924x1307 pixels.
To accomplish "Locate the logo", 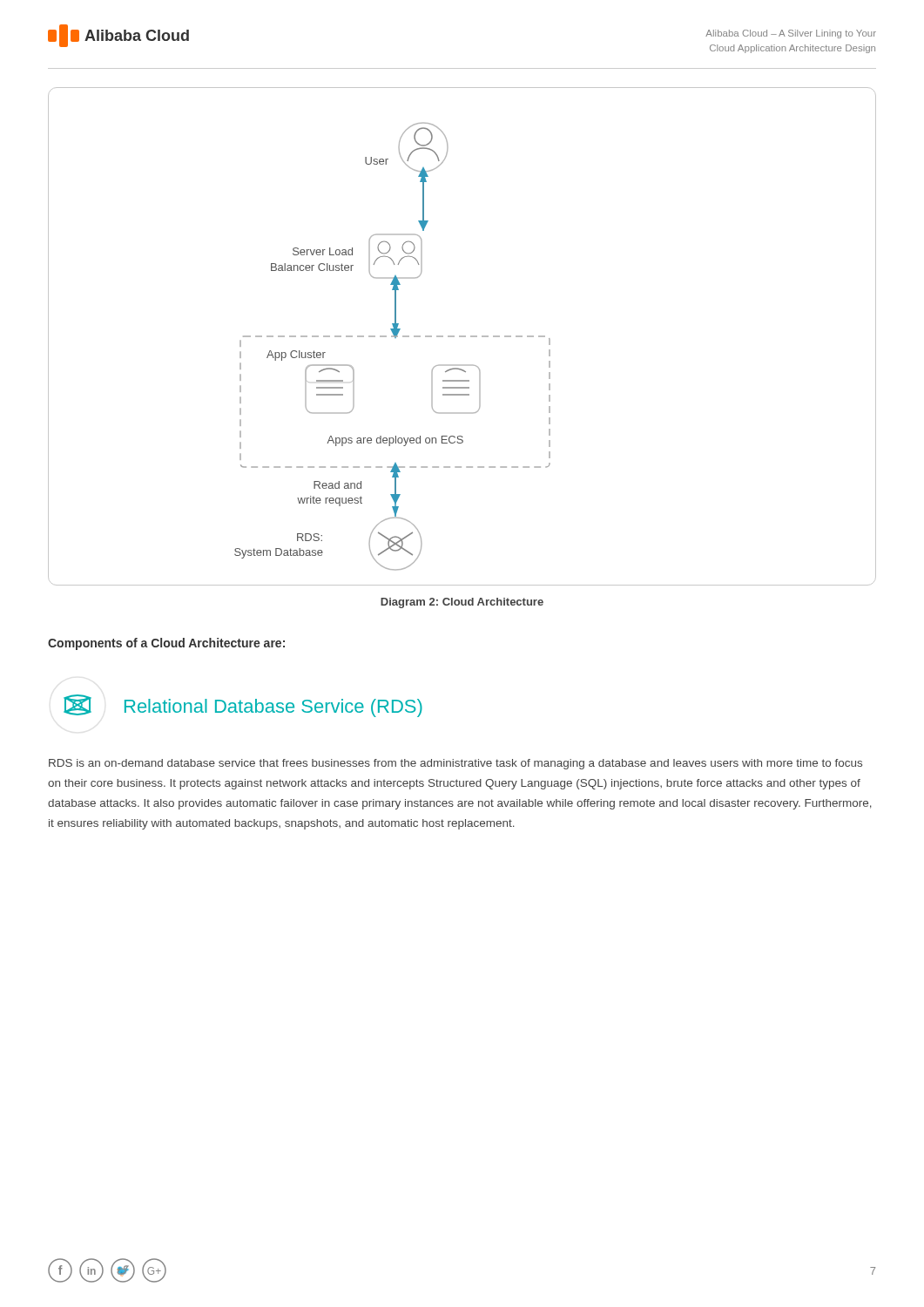I will point(77,706).
